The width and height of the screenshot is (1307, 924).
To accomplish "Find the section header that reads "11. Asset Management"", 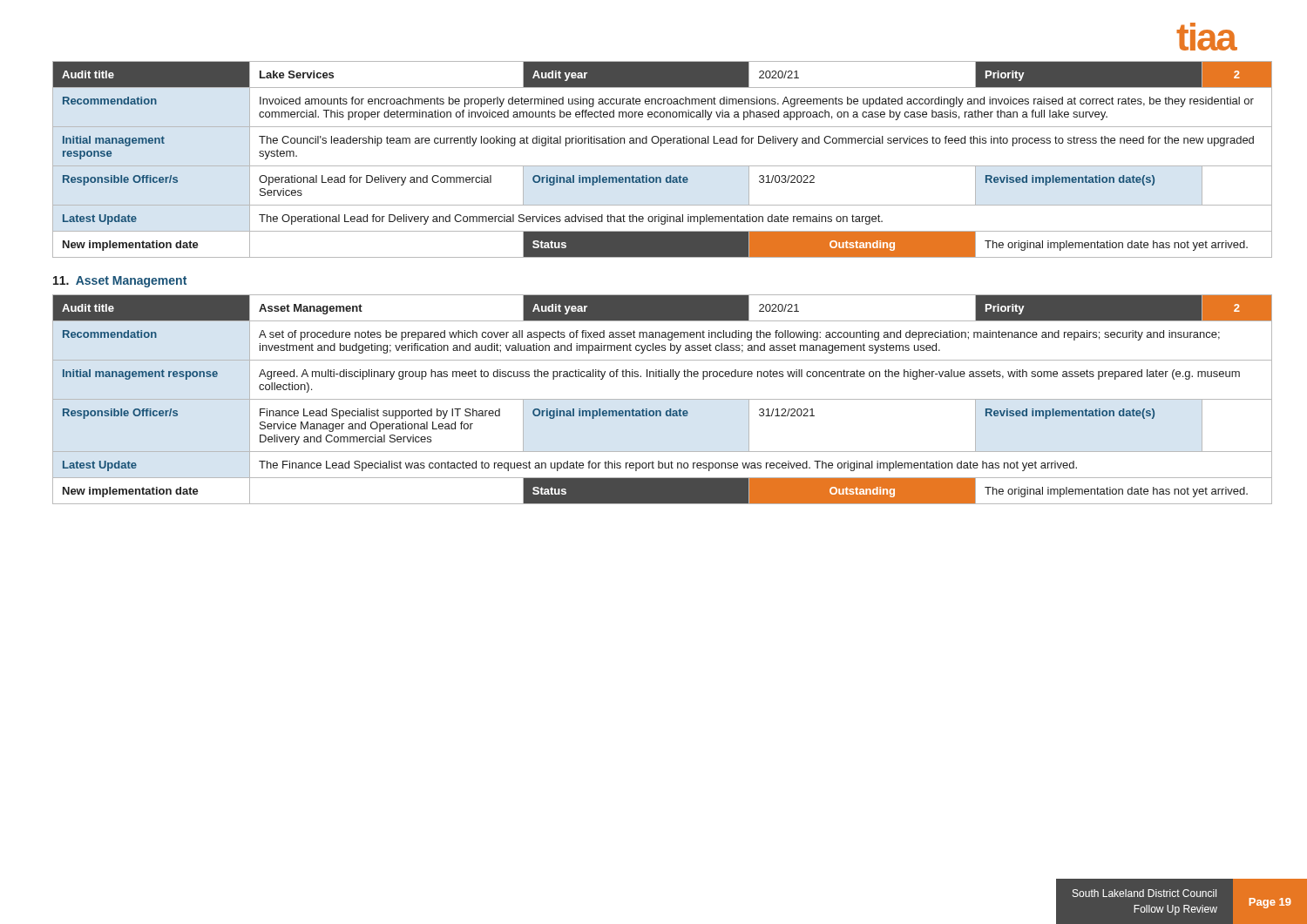I will (120, 280).
